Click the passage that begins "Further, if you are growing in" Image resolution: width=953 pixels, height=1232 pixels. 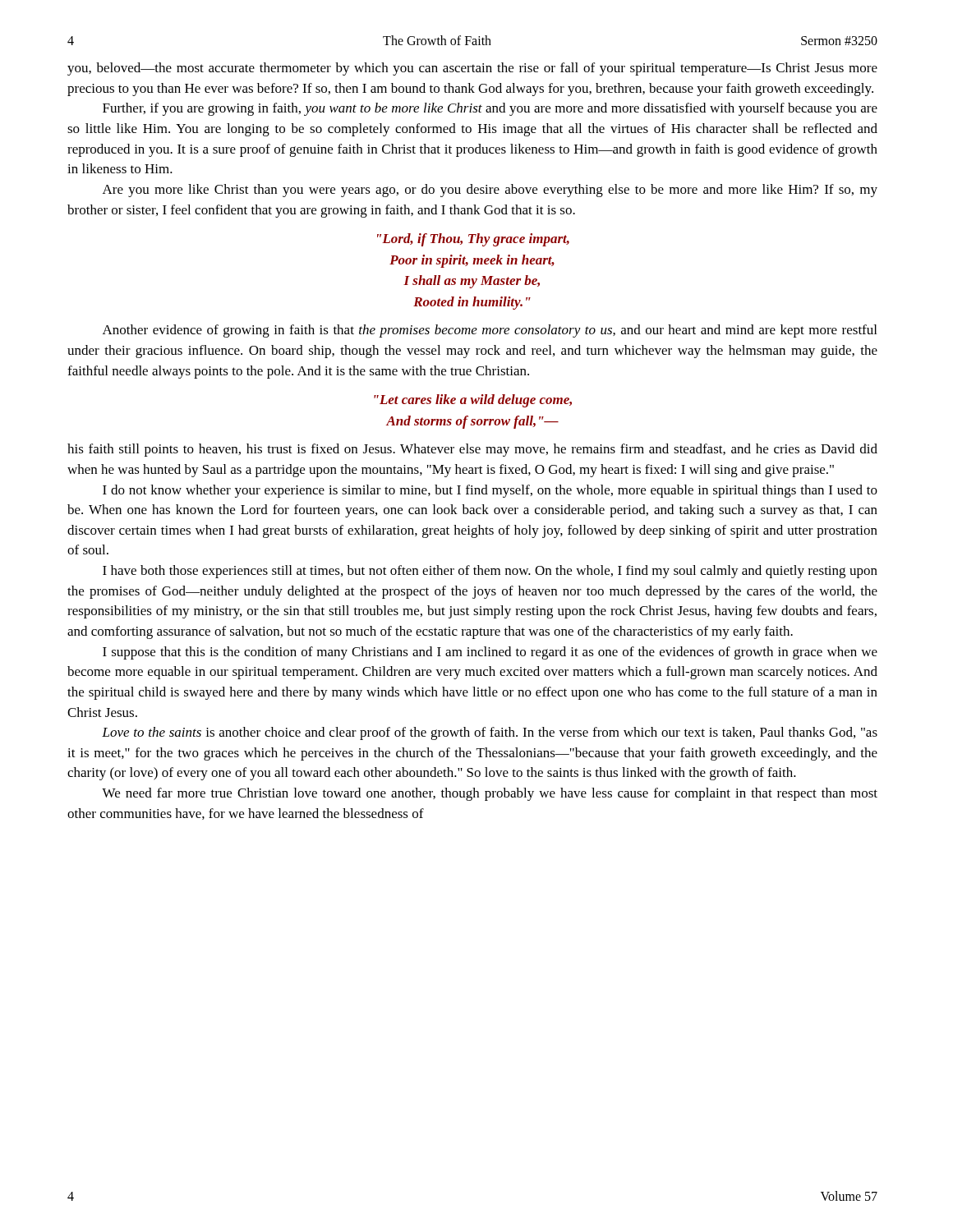(472, 139)
